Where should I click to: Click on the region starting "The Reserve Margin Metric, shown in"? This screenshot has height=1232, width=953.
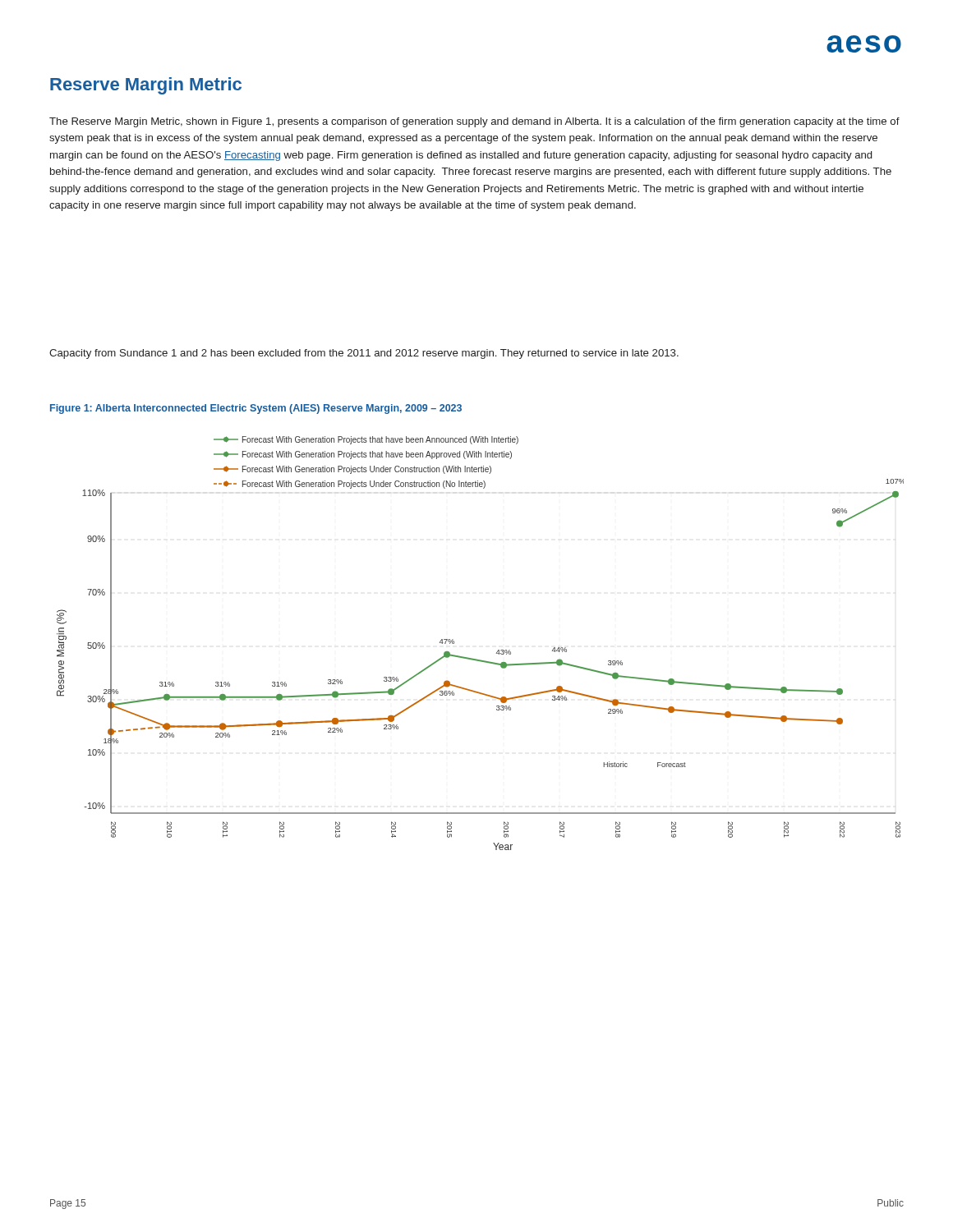[474, 163]
